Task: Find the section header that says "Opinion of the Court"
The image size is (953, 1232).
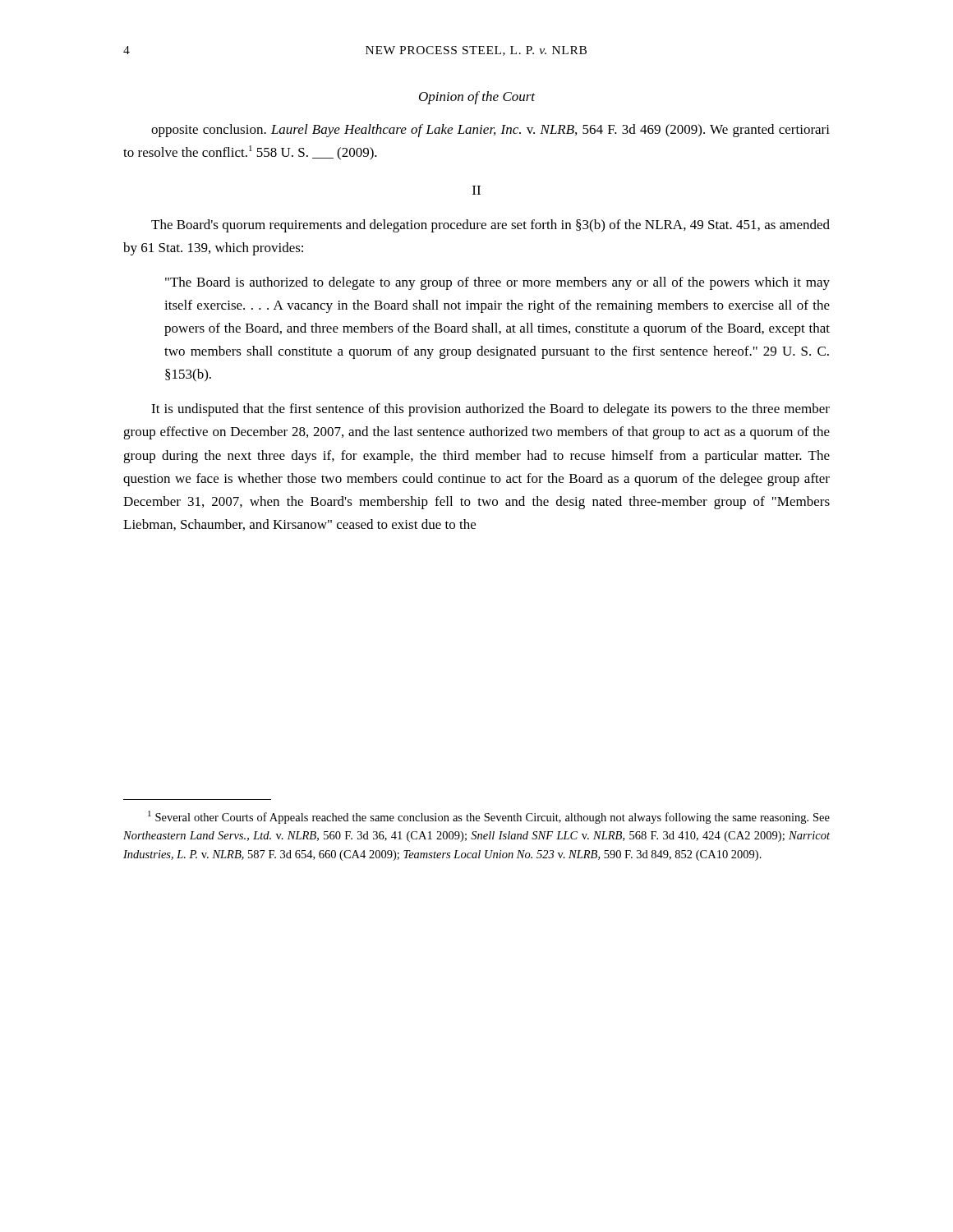Action: pyautogui.click(x=476, y=97)
